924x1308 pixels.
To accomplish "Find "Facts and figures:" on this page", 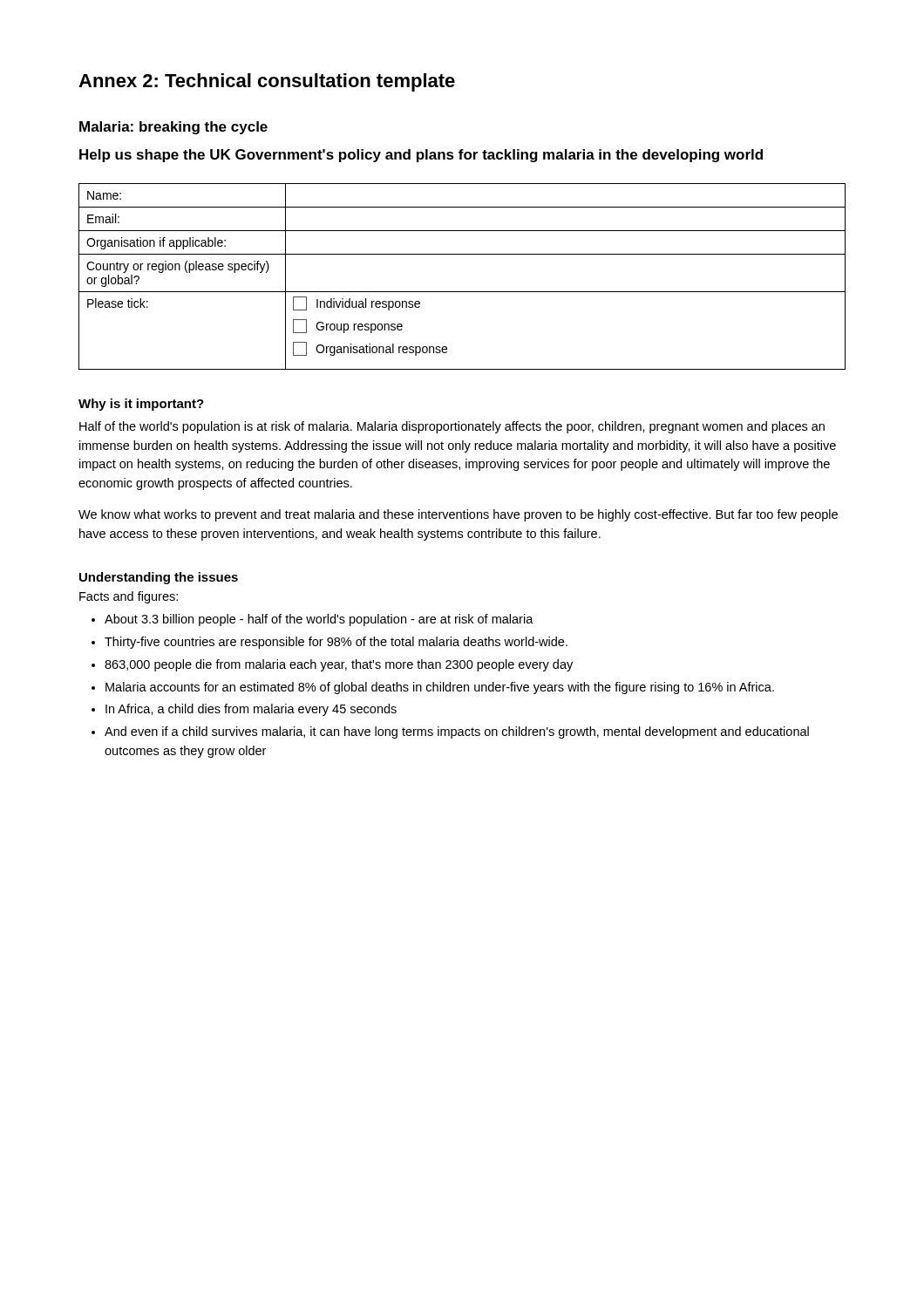I will pos(129,597).
